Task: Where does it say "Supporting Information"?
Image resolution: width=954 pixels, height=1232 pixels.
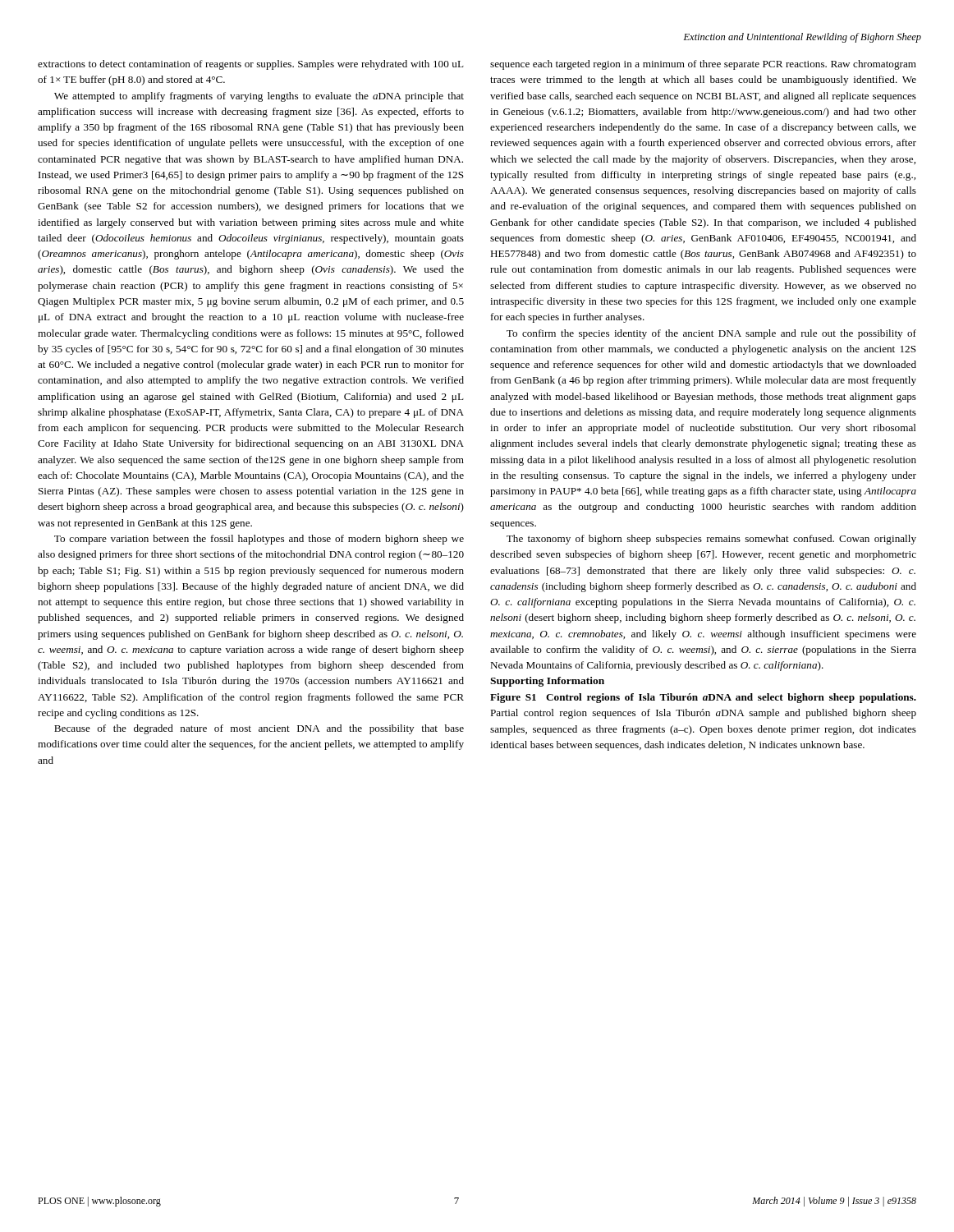Action: tap(547, 681)
